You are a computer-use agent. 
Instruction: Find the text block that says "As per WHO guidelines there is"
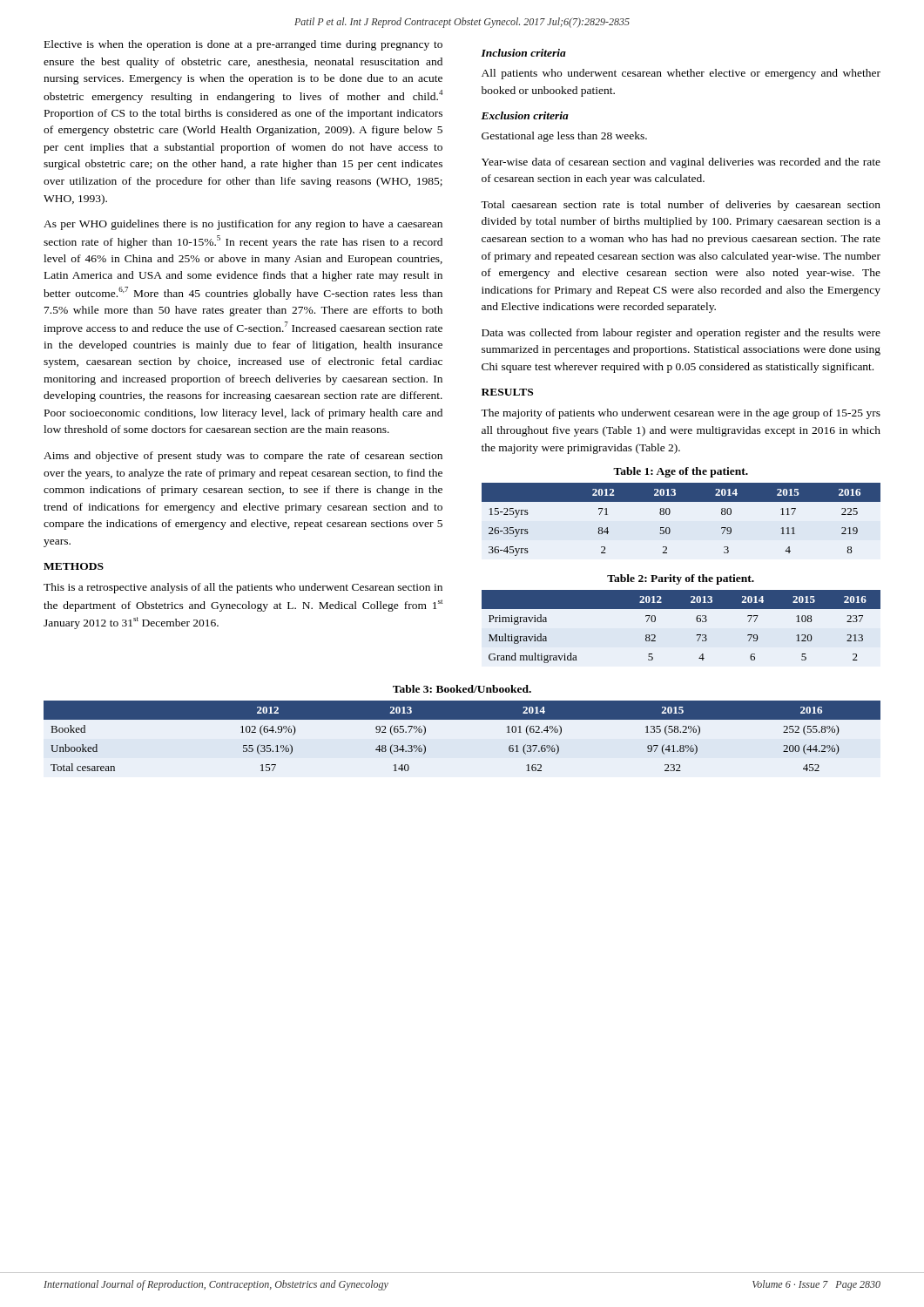point(243,327)
